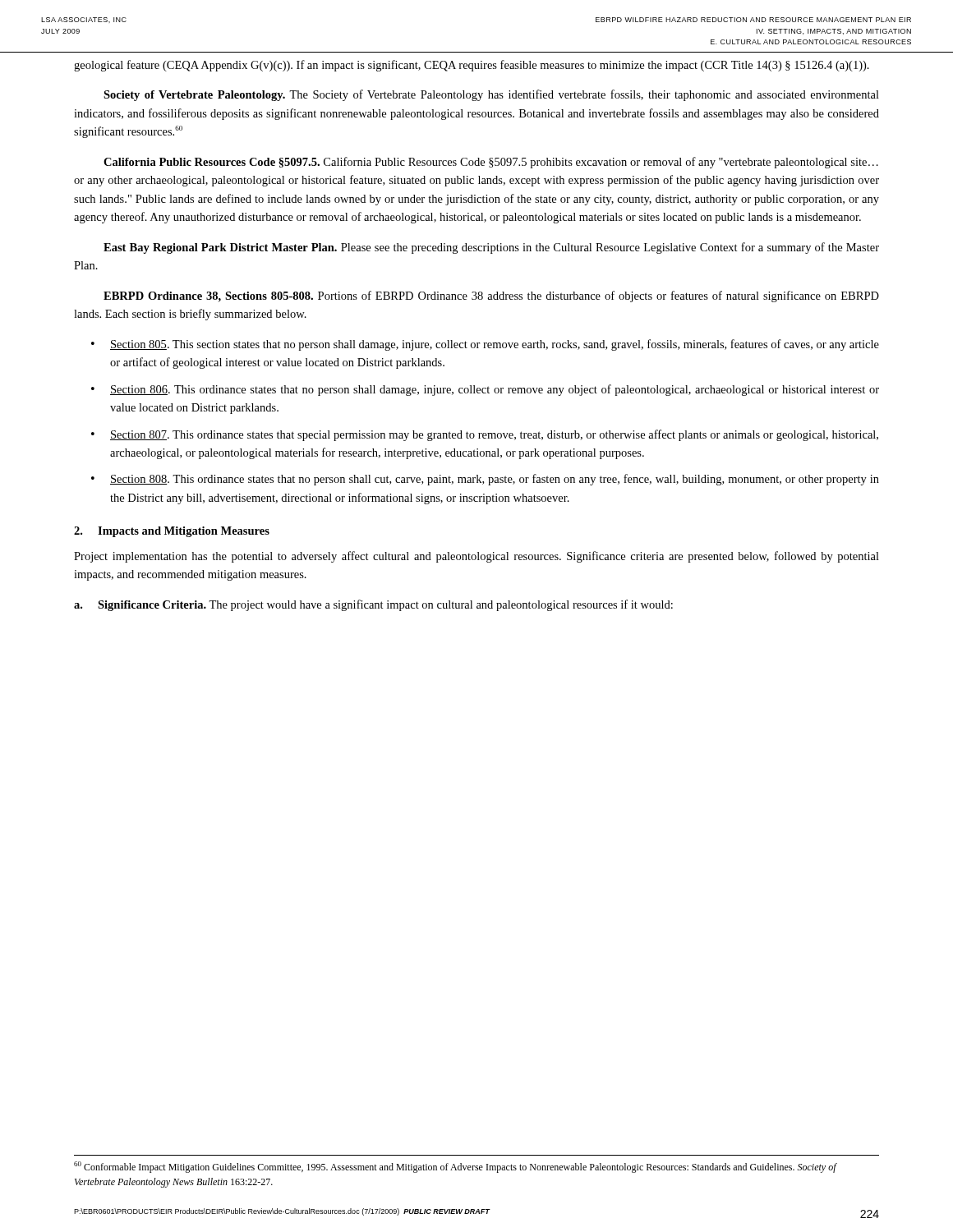Click on the region starting "• Section 806."
953x1232 pixels.
[485, 398]
